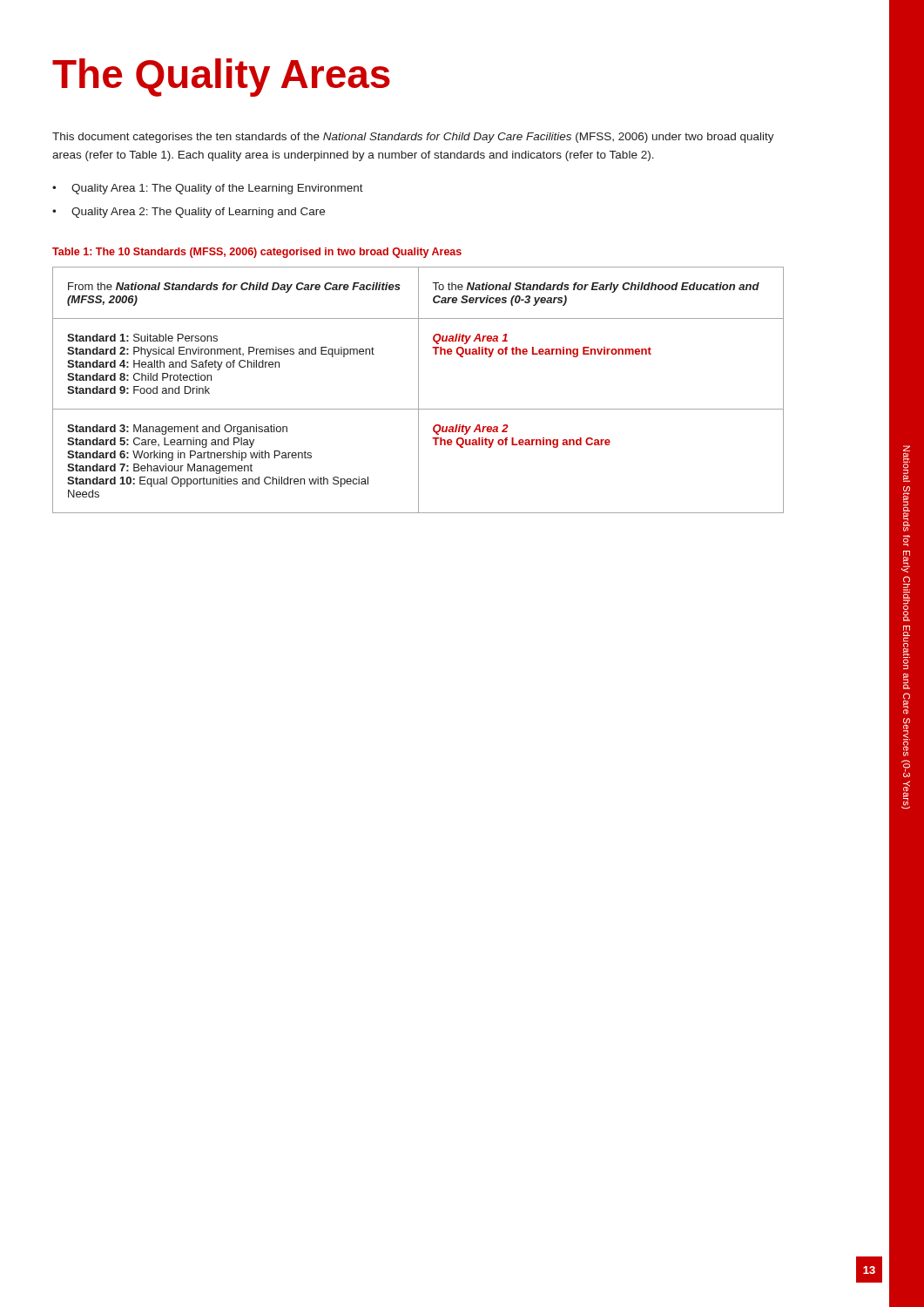Locate the list item that says "Quality Area 1: The Quality"
The height and width of the screenshot is (1307, 924).
point(217,188)
